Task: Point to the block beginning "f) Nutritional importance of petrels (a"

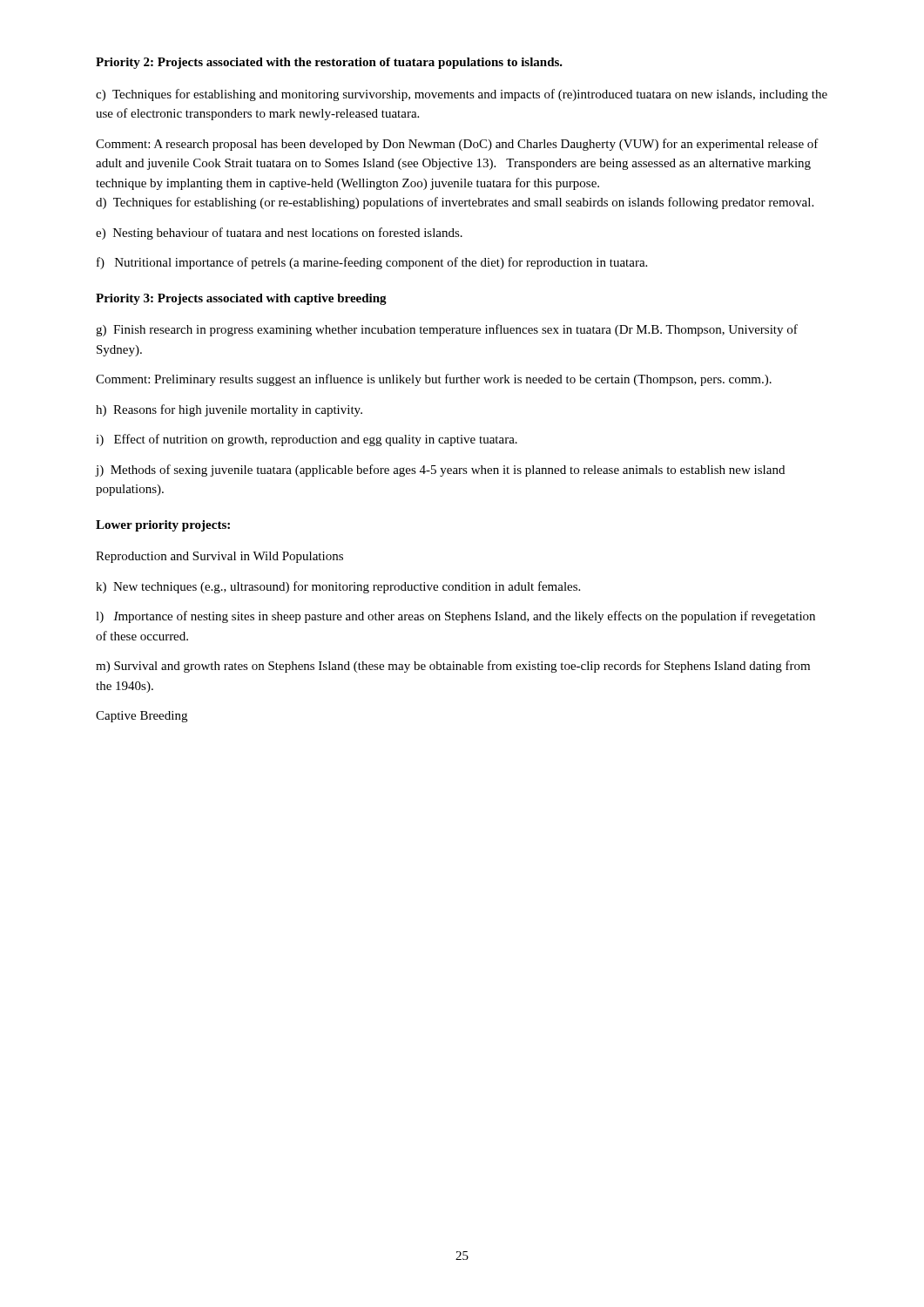Action: tap(372, 262)
